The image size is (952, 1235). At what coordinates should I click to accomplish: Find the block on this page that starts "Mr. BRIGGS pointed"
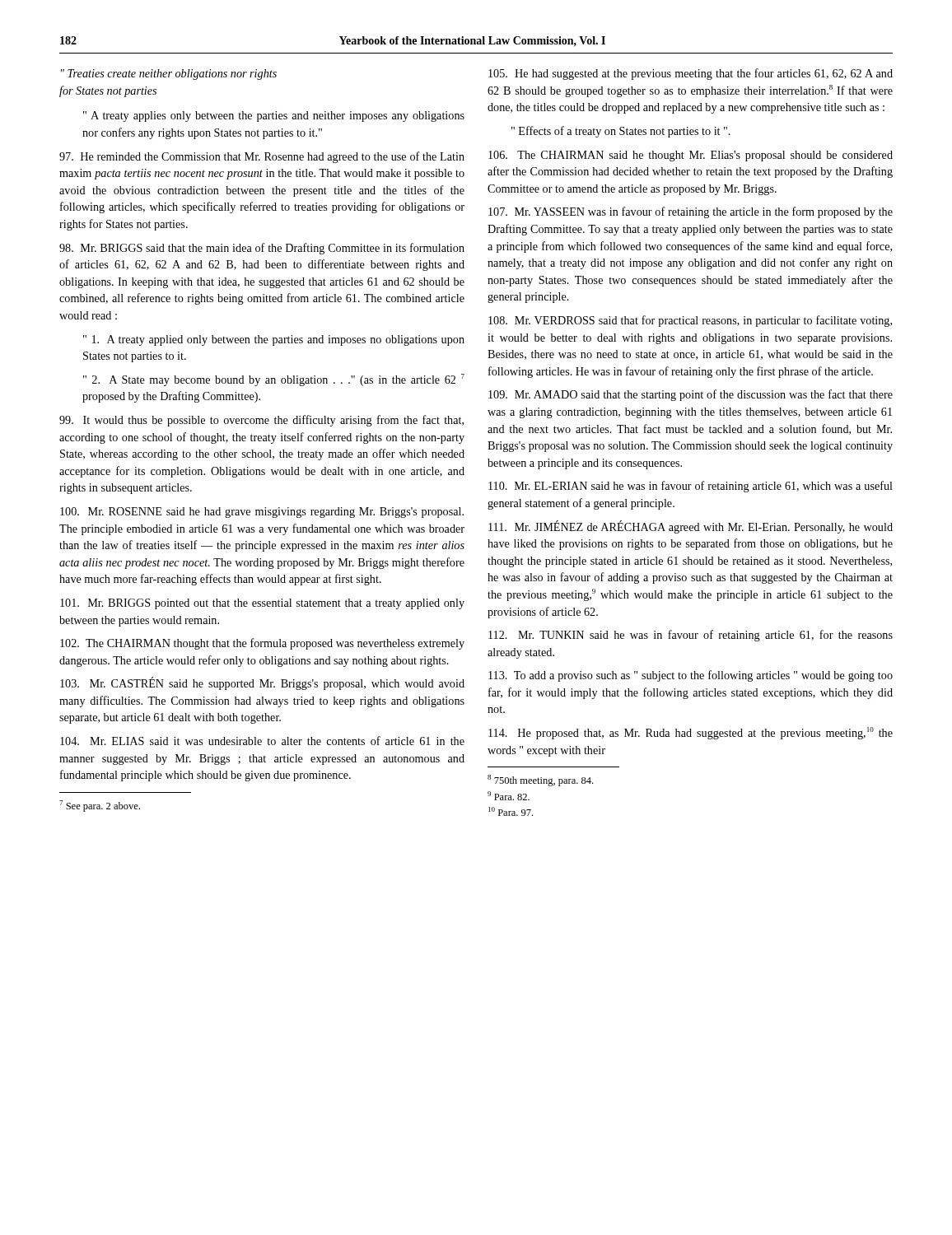point(262,611)
